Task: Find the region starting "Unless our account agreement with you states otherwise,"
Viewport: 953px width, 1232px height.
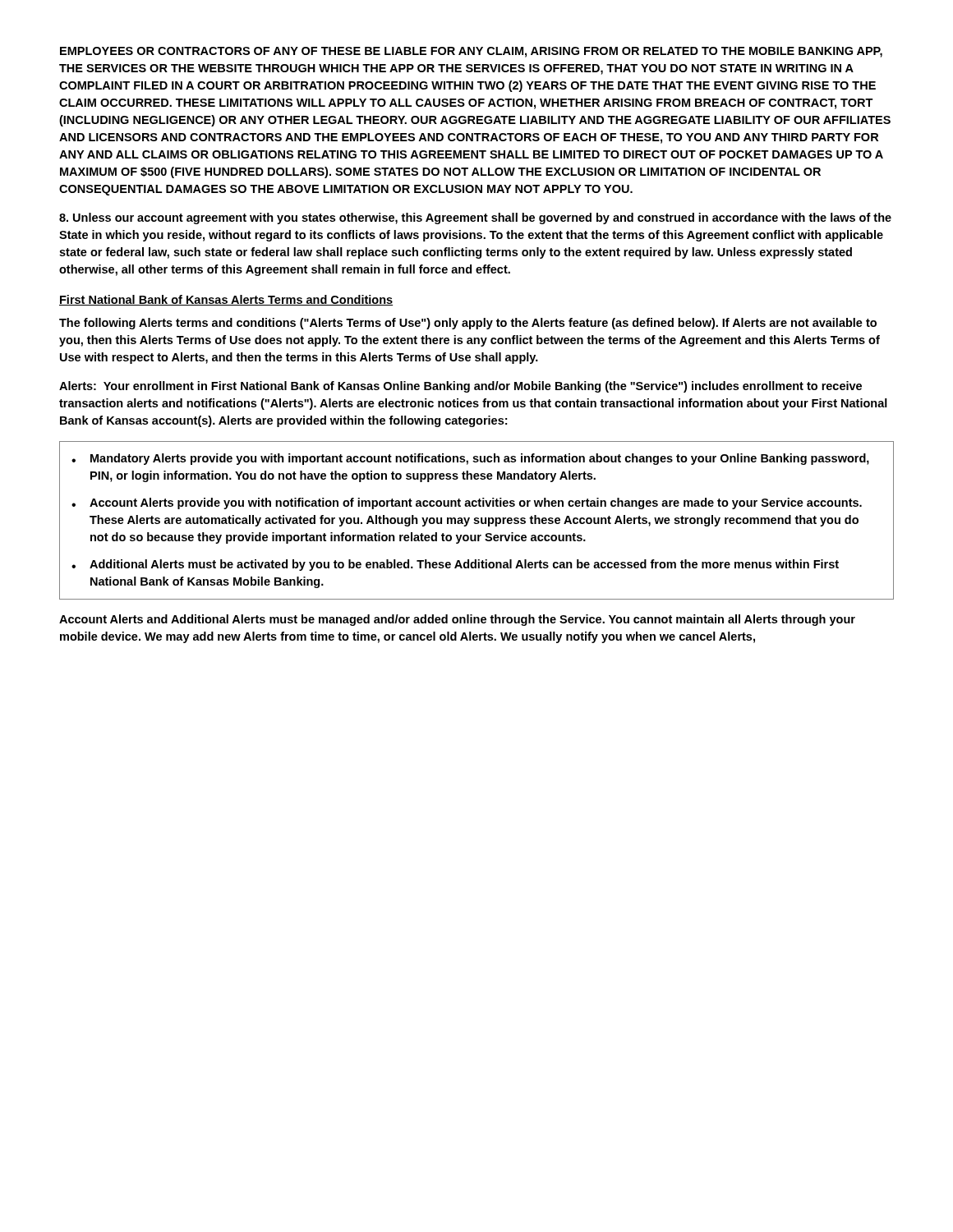Action: point(475,244)
